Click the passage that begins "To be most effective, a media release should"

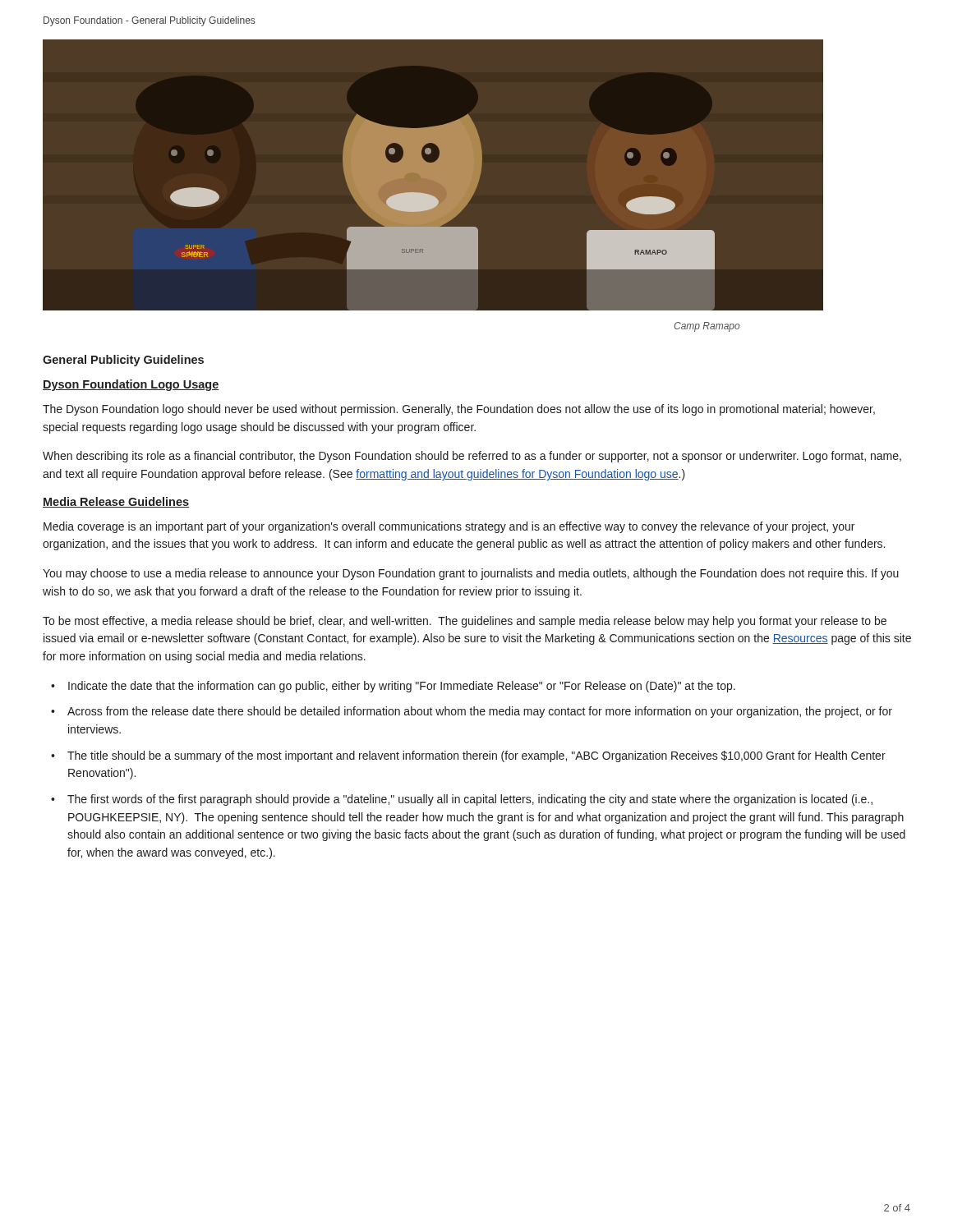[477, 638]
